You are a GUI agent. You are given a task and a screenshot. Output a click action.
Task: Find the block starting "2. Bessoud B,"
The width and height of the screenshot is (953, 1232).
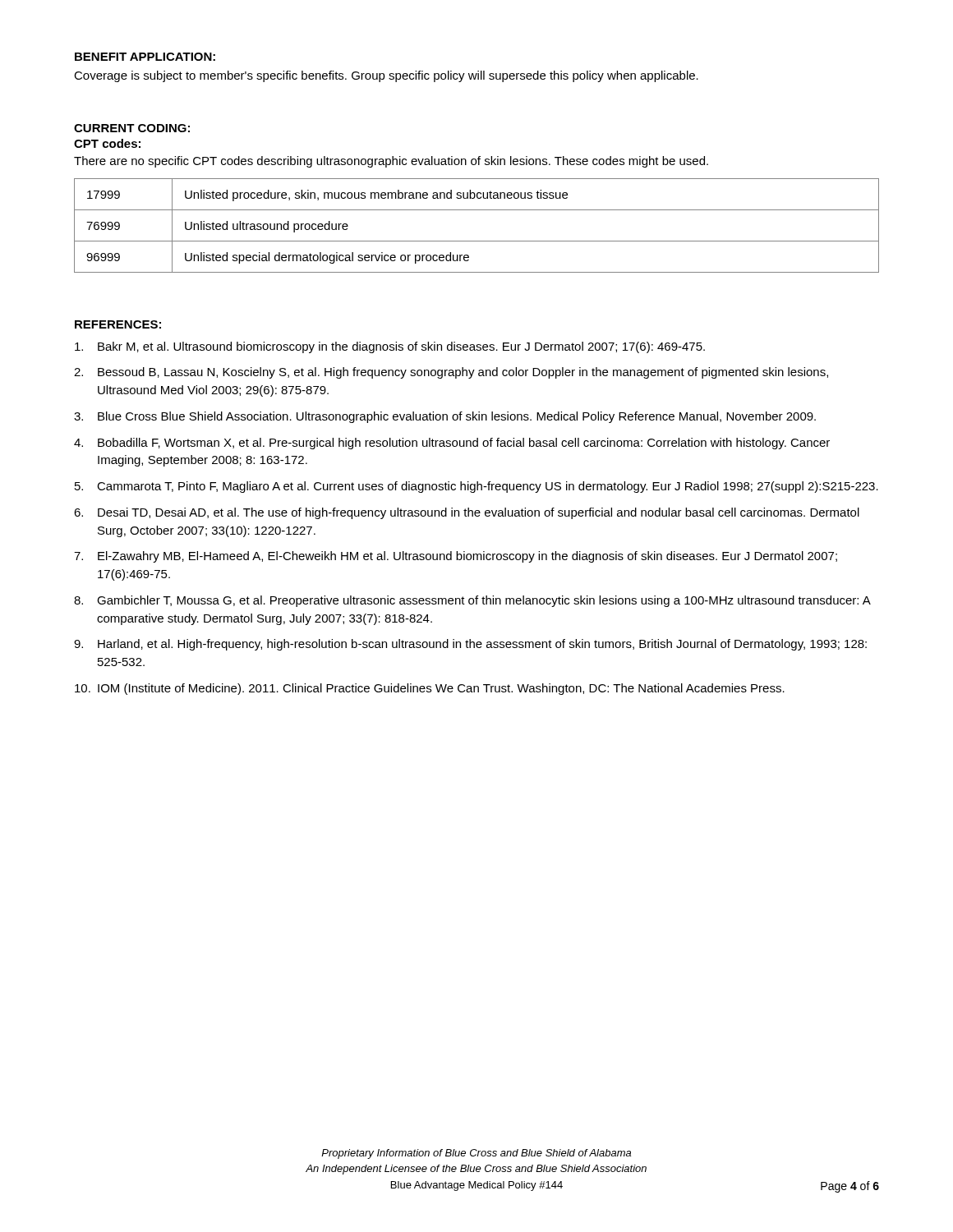tap(476, 381)
